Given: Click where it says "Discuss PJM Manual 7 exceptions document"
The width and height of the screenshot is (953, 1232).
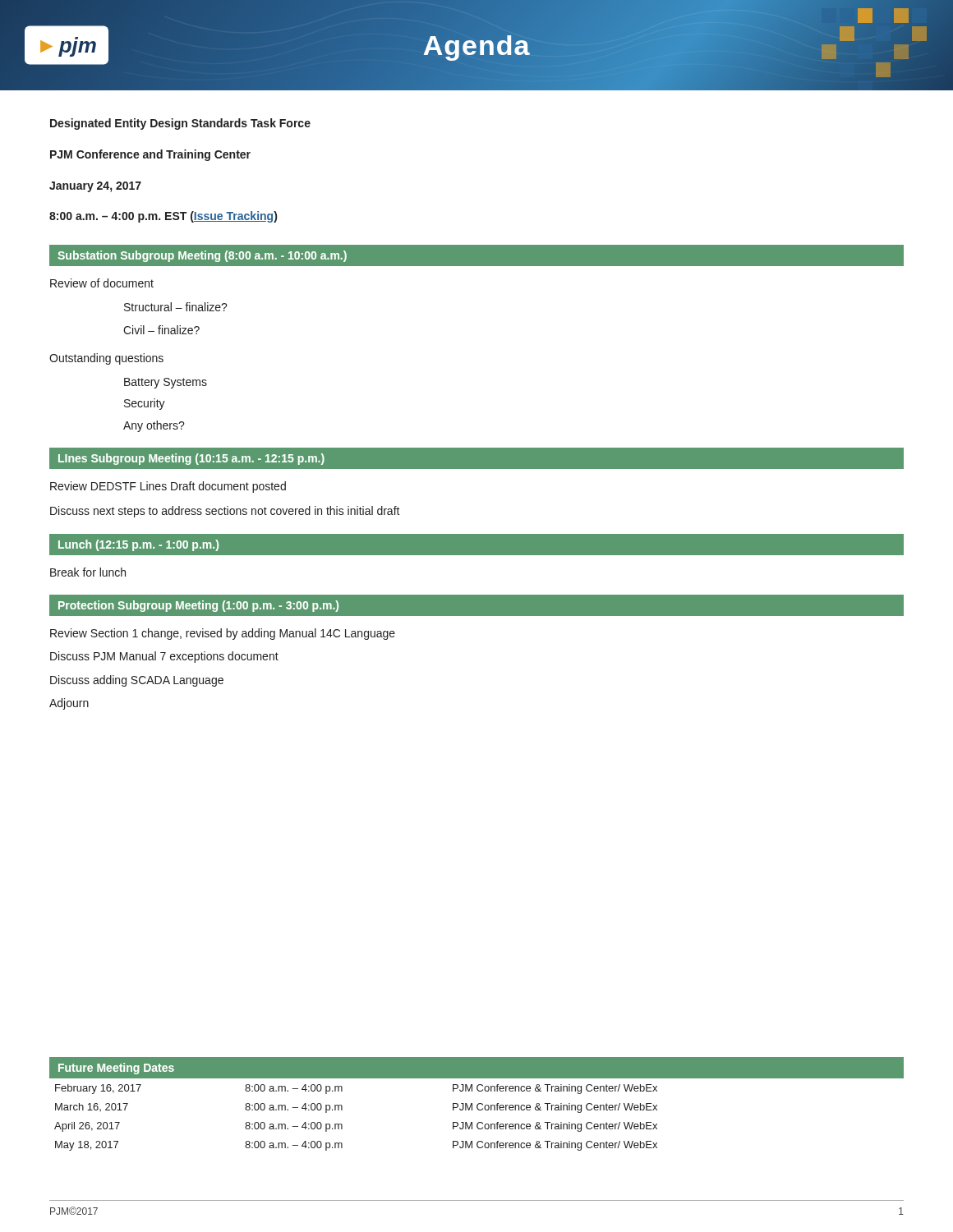Looking at the screenshot, I should pyautogui.click(x=164, y=657).
